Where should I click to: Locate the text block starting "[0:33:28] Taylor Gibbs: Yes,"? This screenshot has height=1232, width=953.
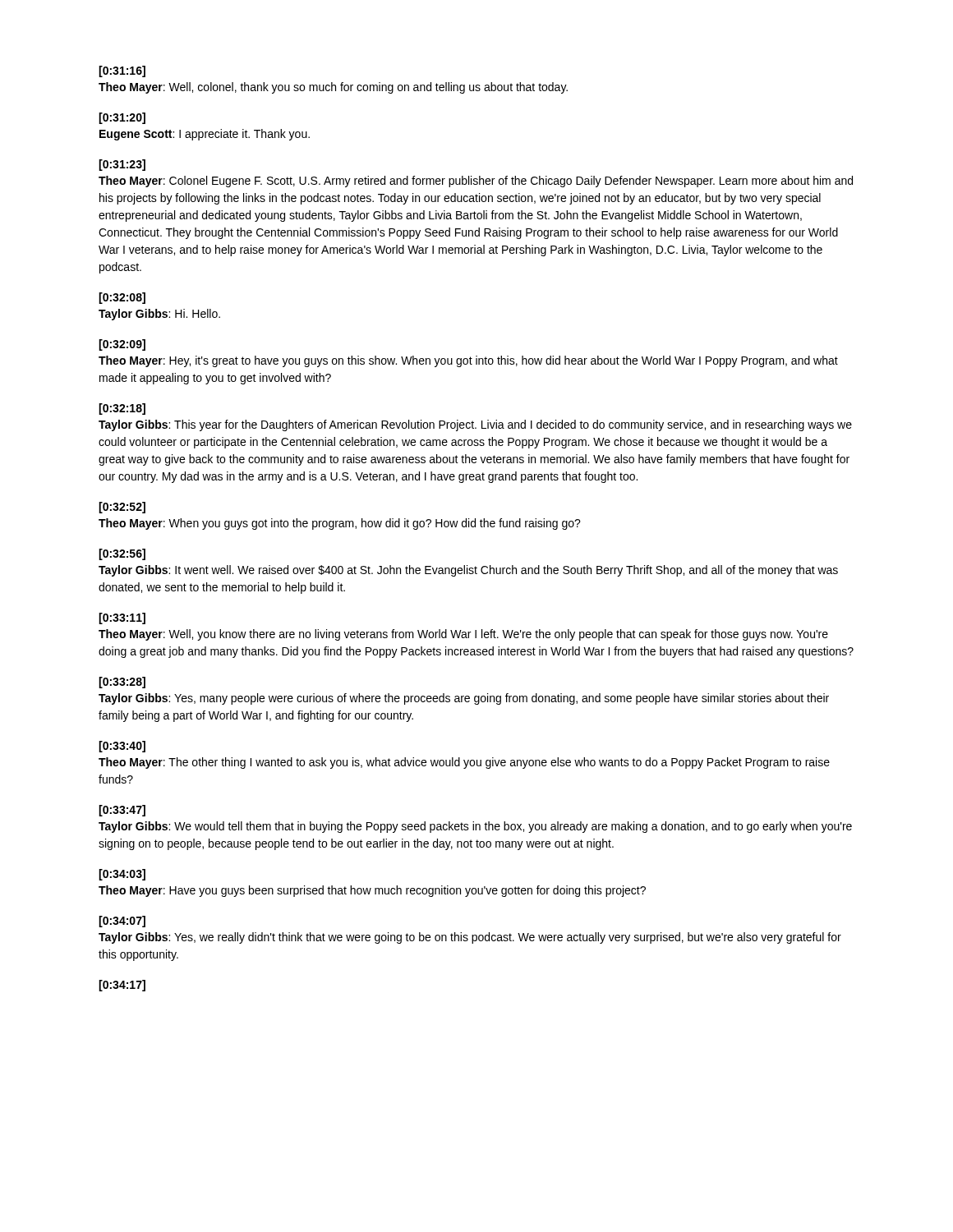click(476, 700)
